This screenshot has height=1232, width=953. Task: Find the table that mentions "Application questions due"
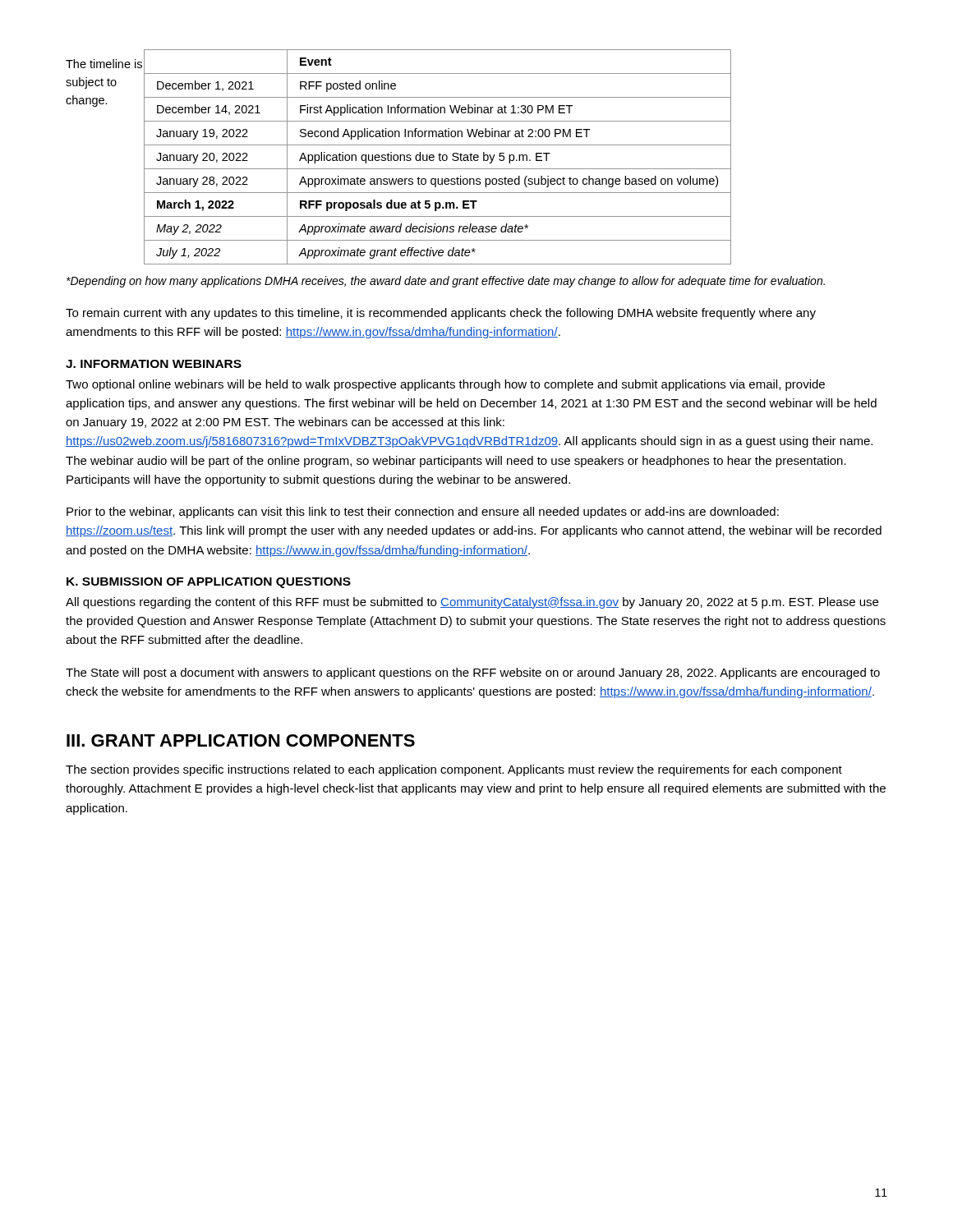[516, 157]
